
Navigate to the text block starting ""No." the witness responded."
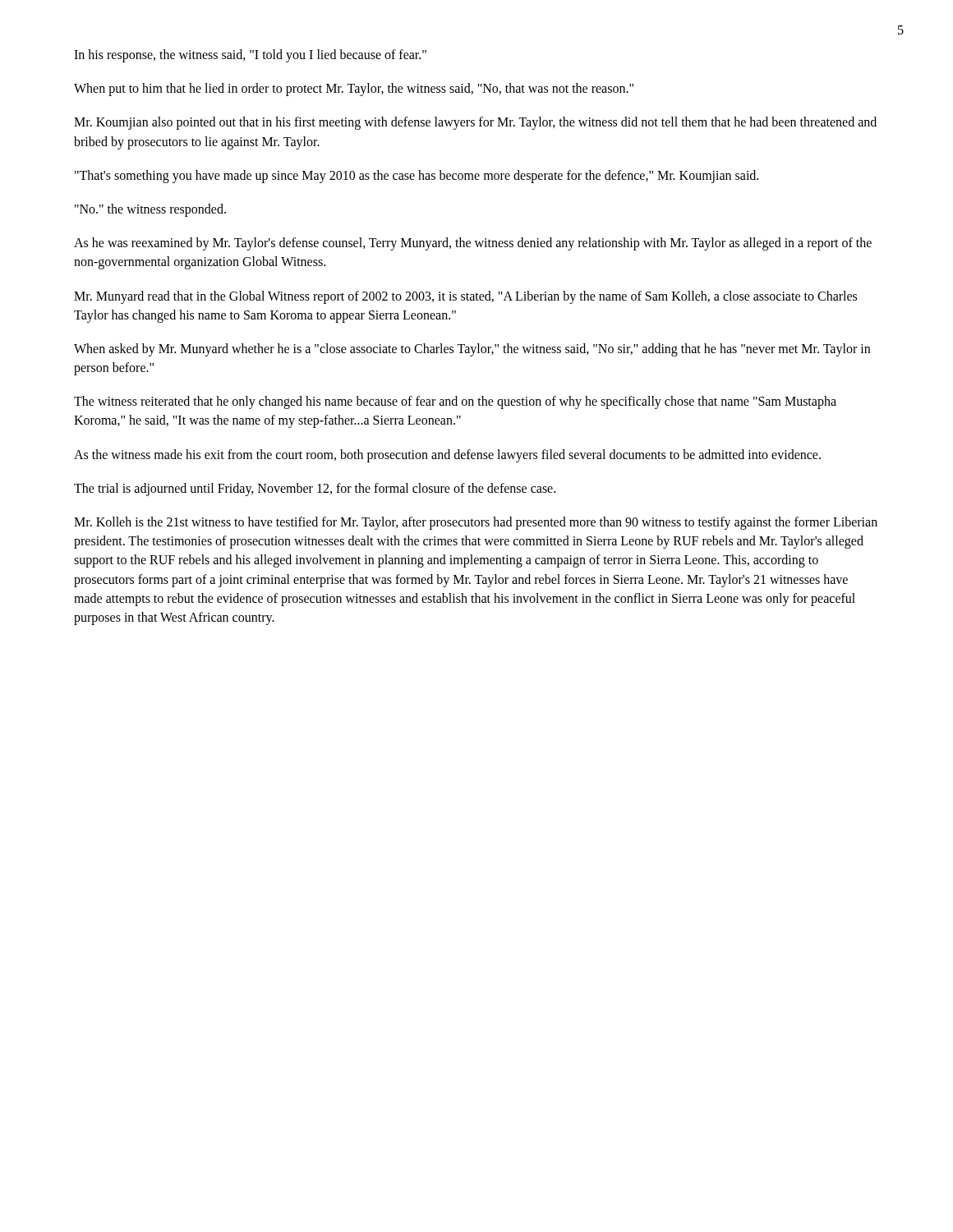tap(150, 209)
